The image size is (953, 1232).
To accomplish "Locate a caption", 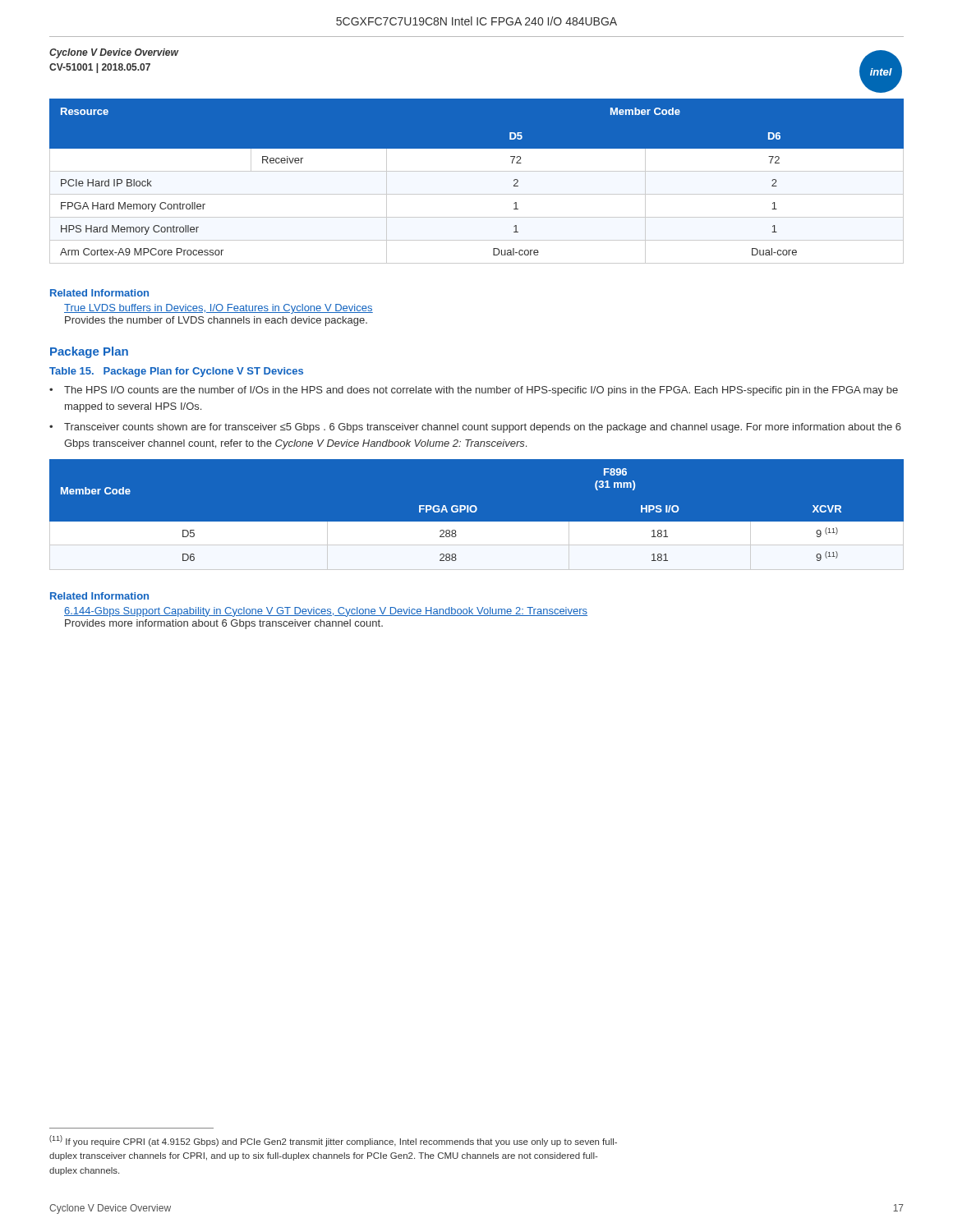I will coord(176,371).
